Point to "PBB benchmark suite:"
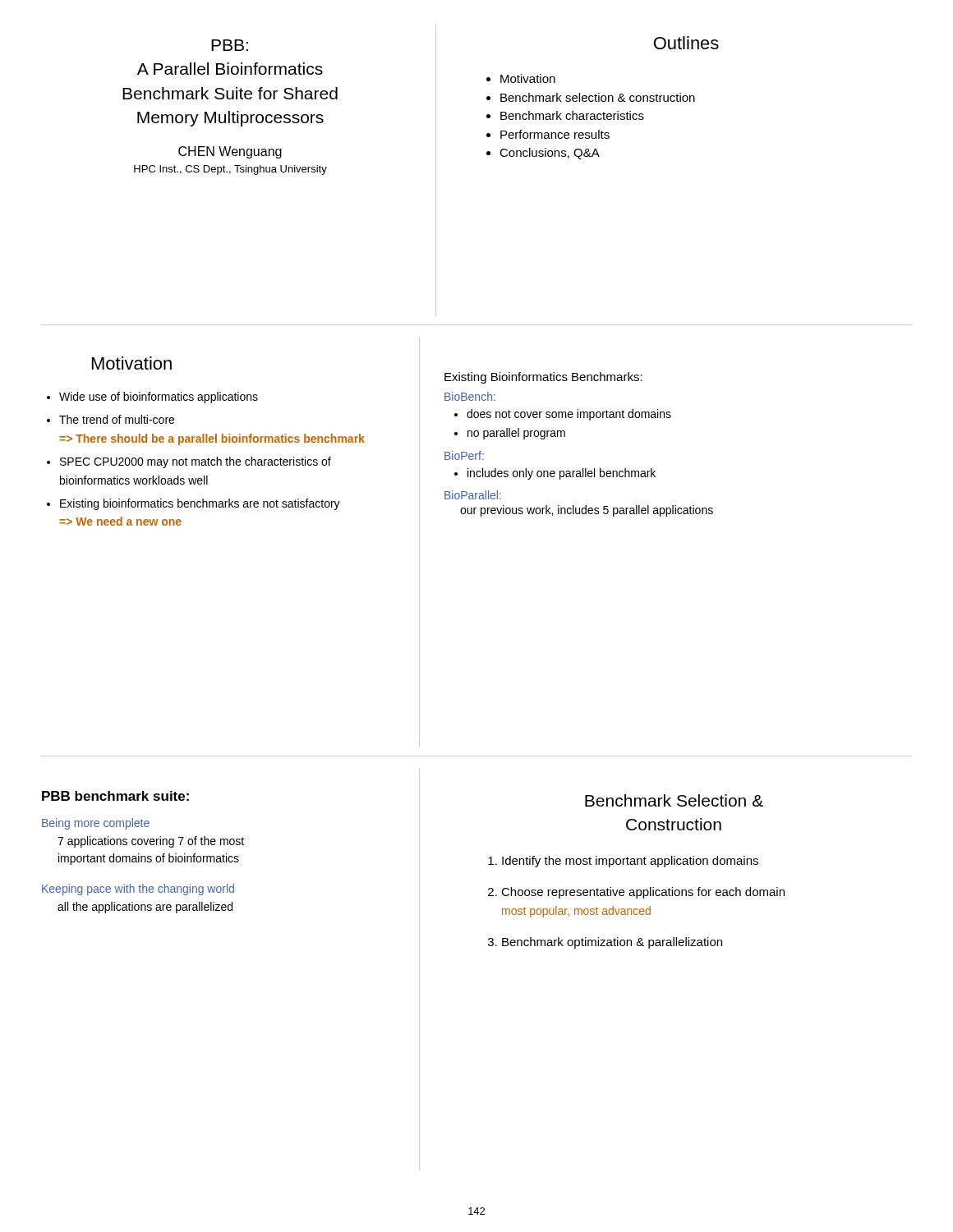Viewport: 953px width, 1232px height. click(x=115, y=796)
